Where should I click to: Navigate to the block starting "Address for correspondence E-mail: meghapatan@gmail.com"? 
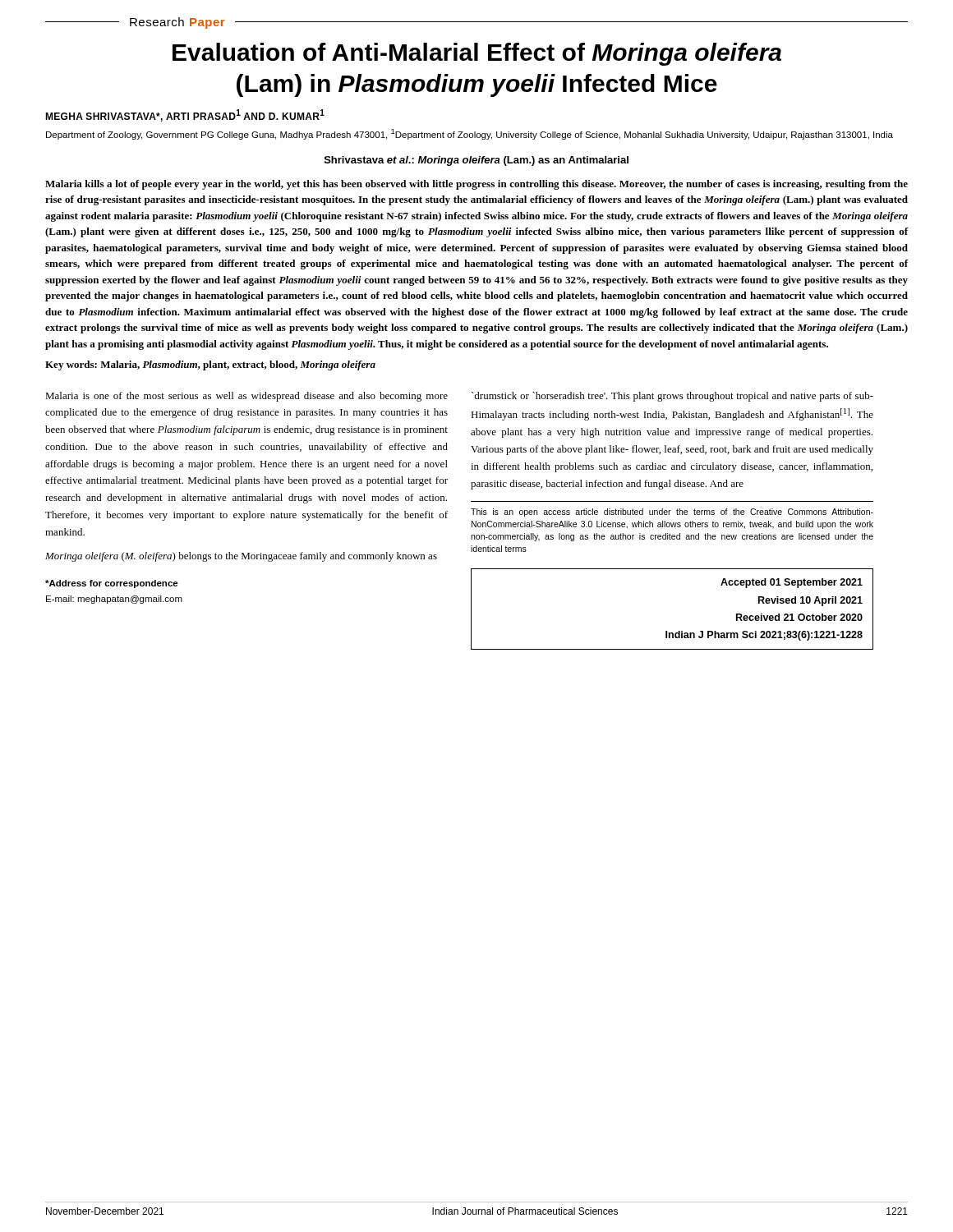[x=114, y=591]
